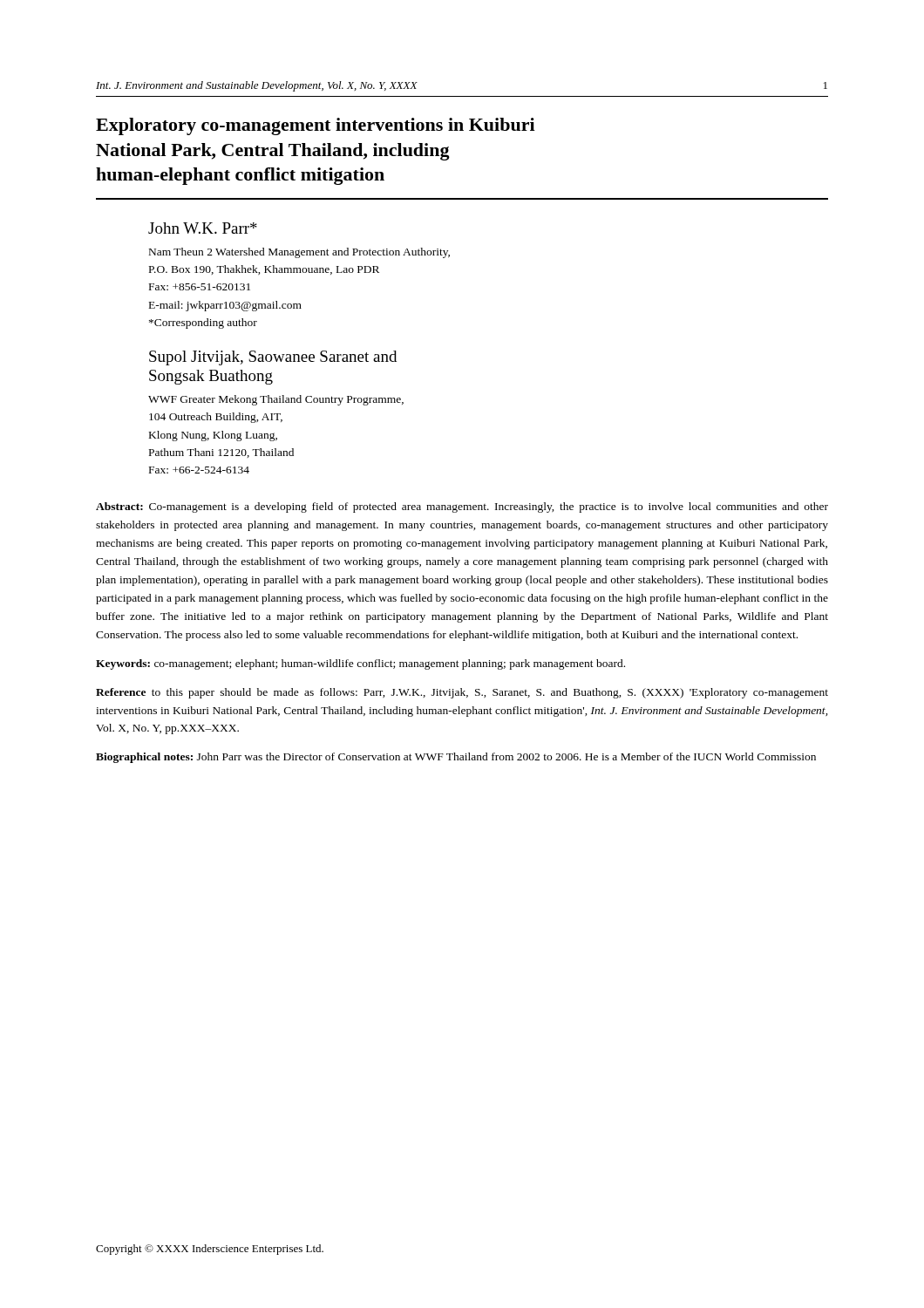Image resolution: width=924 pixels, height=1308 pixels.
Task: Find the block on this page that starts "Reference to this paper should"
Action: point(462,710)
